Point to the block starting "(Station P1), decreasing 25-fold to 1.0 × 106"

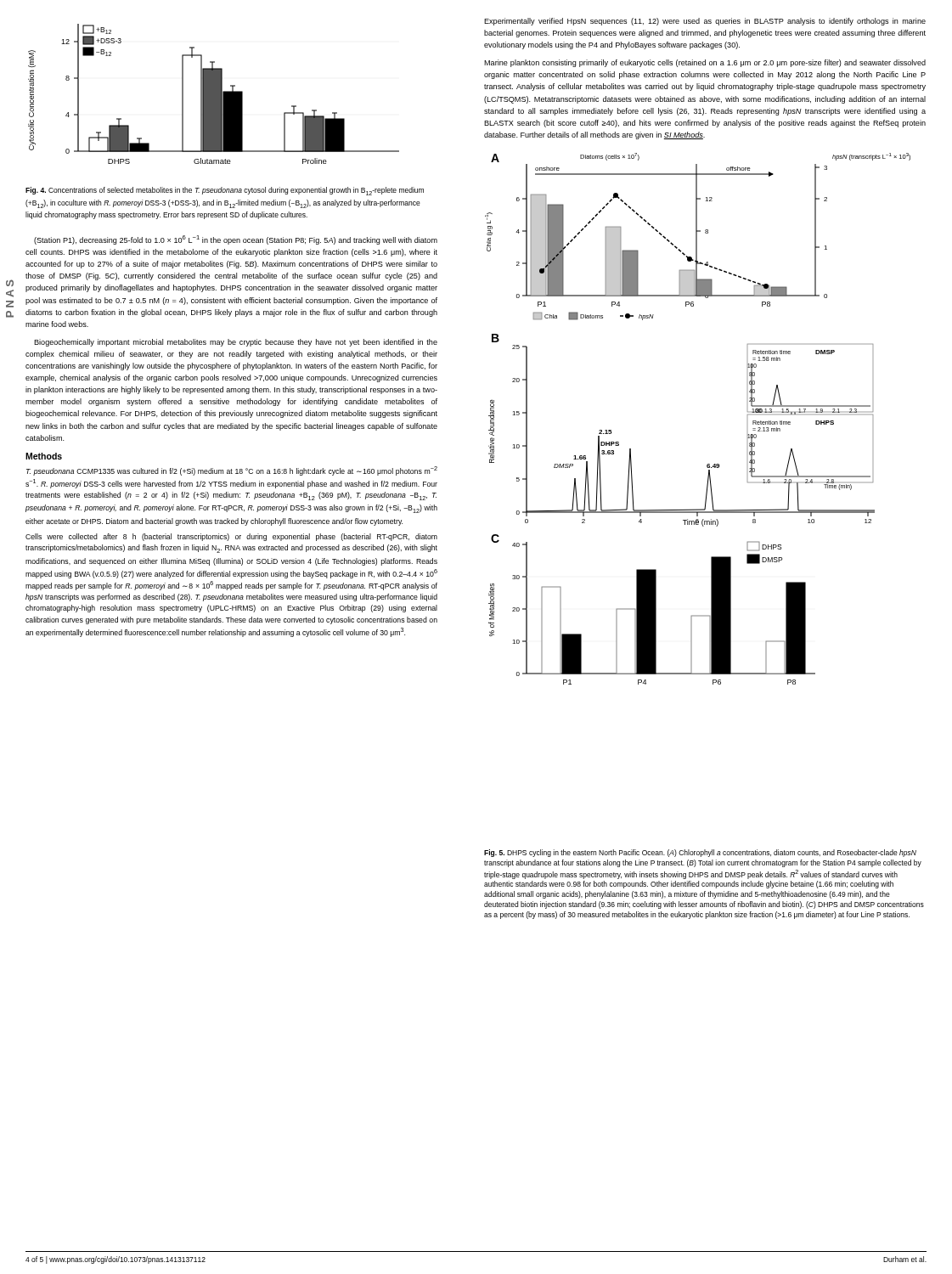pyautogui.click(x=231, y=338)
